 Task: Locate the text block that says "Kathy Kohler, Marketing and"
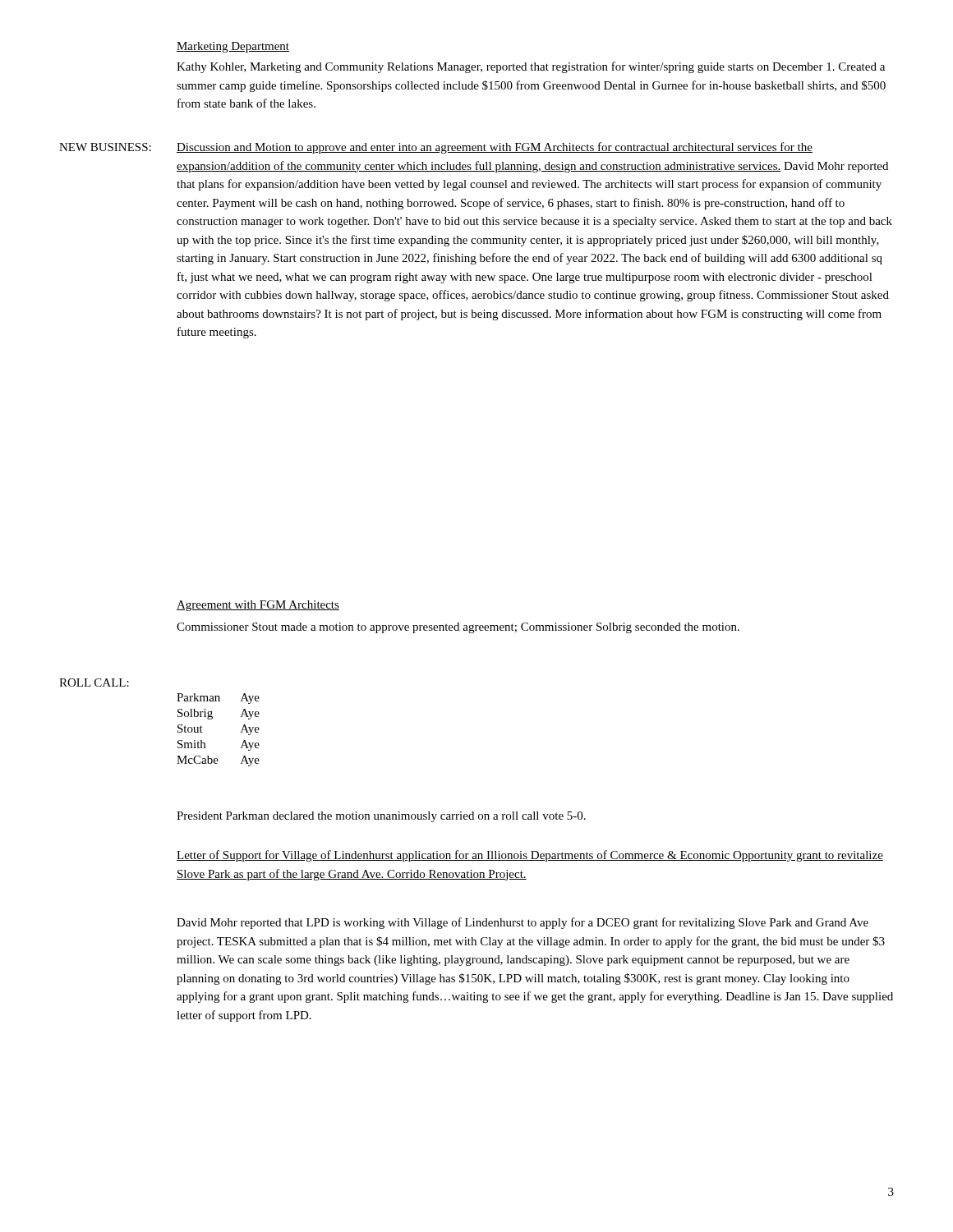[x=531, y=85]
